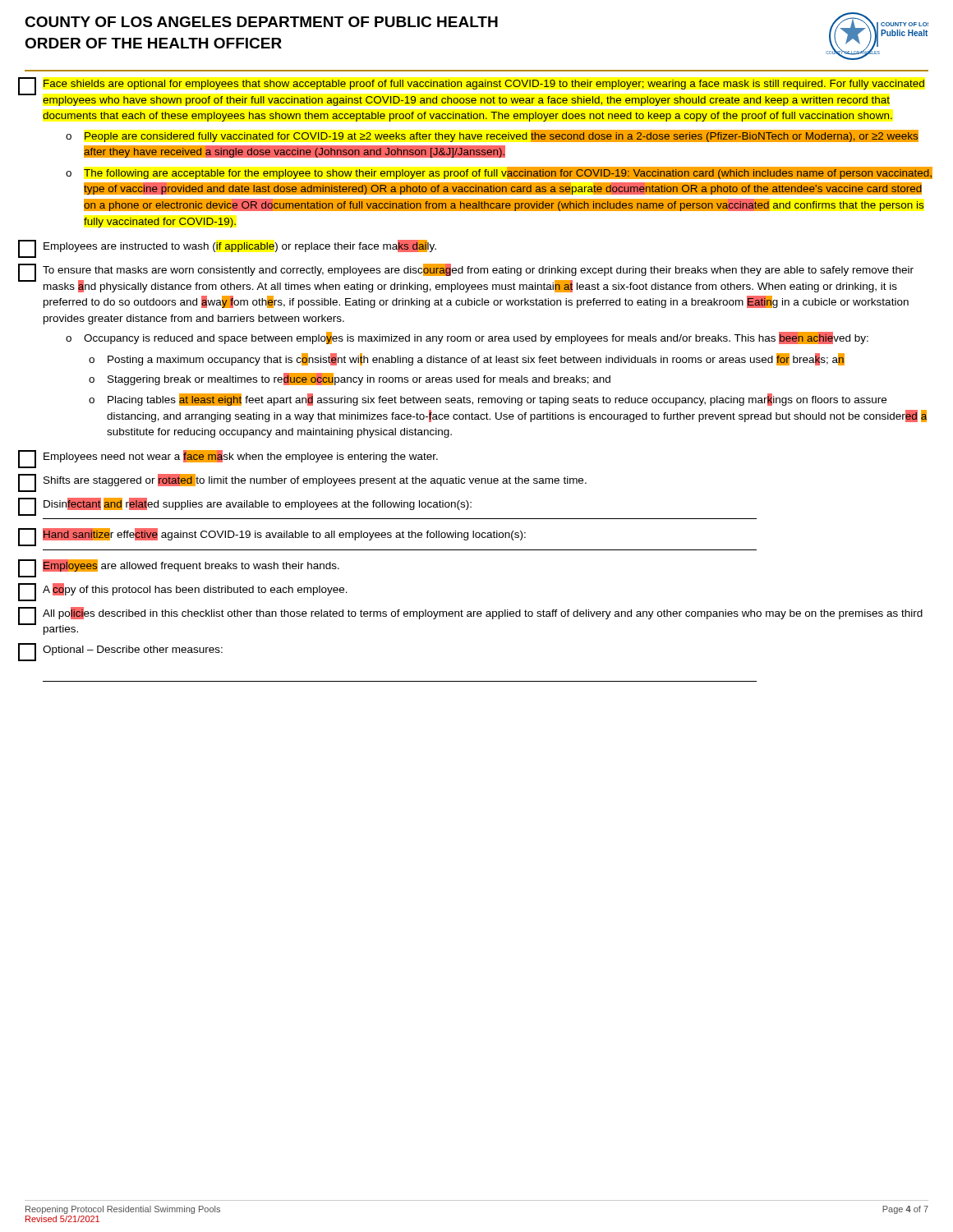
Task: Point to the block beginning "Face shields are optional for"
Action: (476, 155)
